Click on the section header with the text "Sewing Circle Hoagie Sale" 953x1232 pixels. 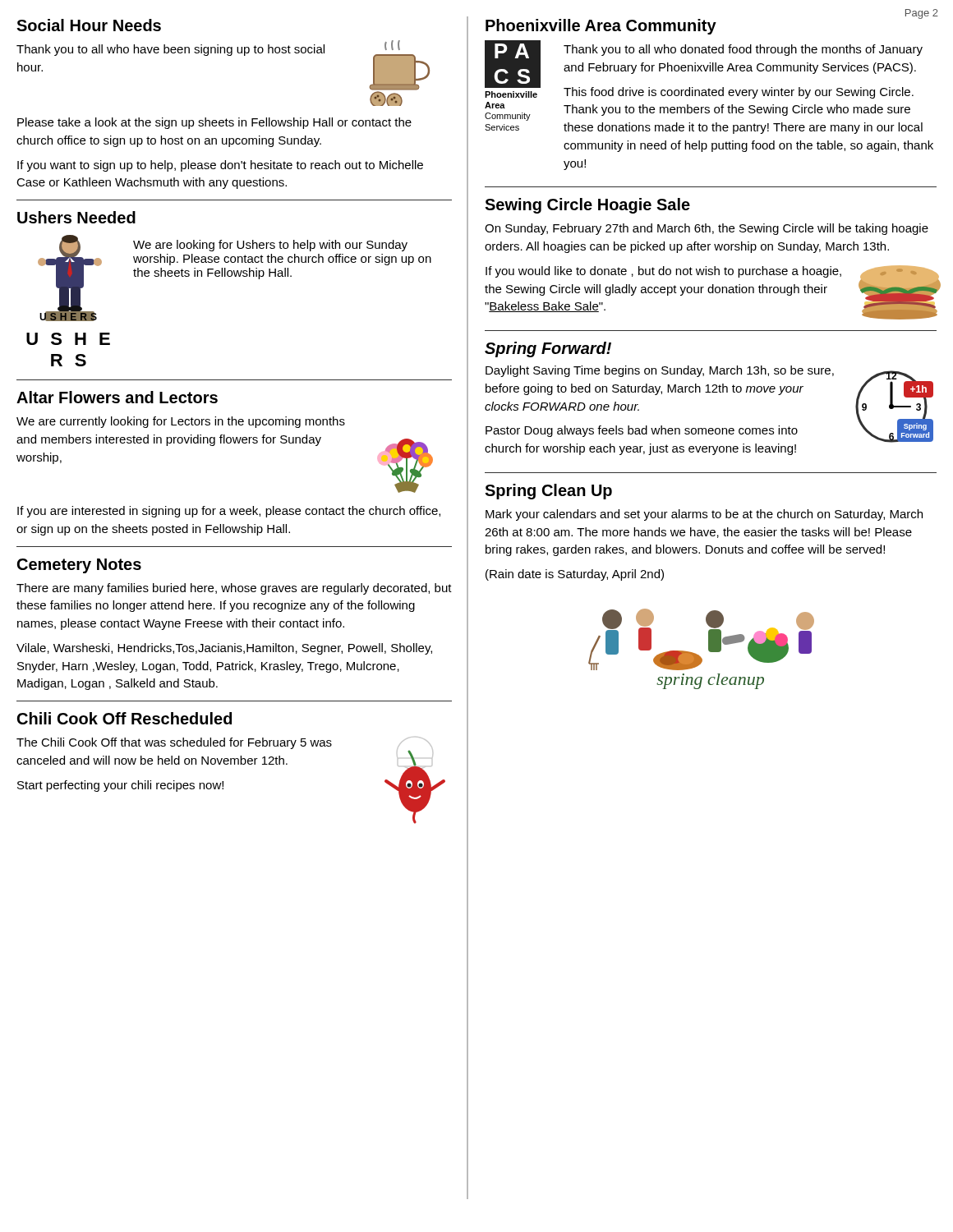(x=587, y=205)
